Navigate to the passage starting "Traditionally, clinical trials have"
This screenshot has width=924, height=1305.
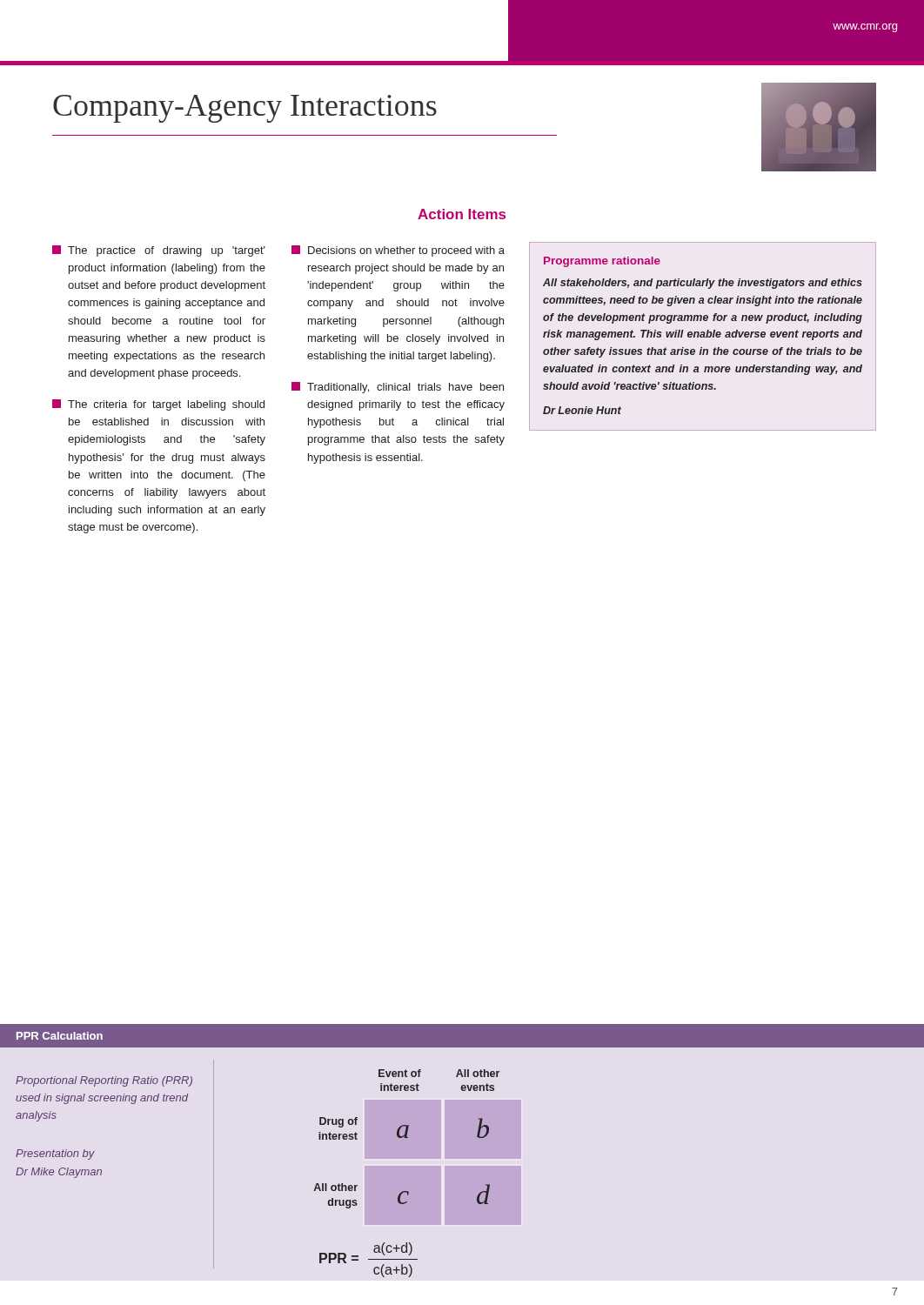(398, 422)
